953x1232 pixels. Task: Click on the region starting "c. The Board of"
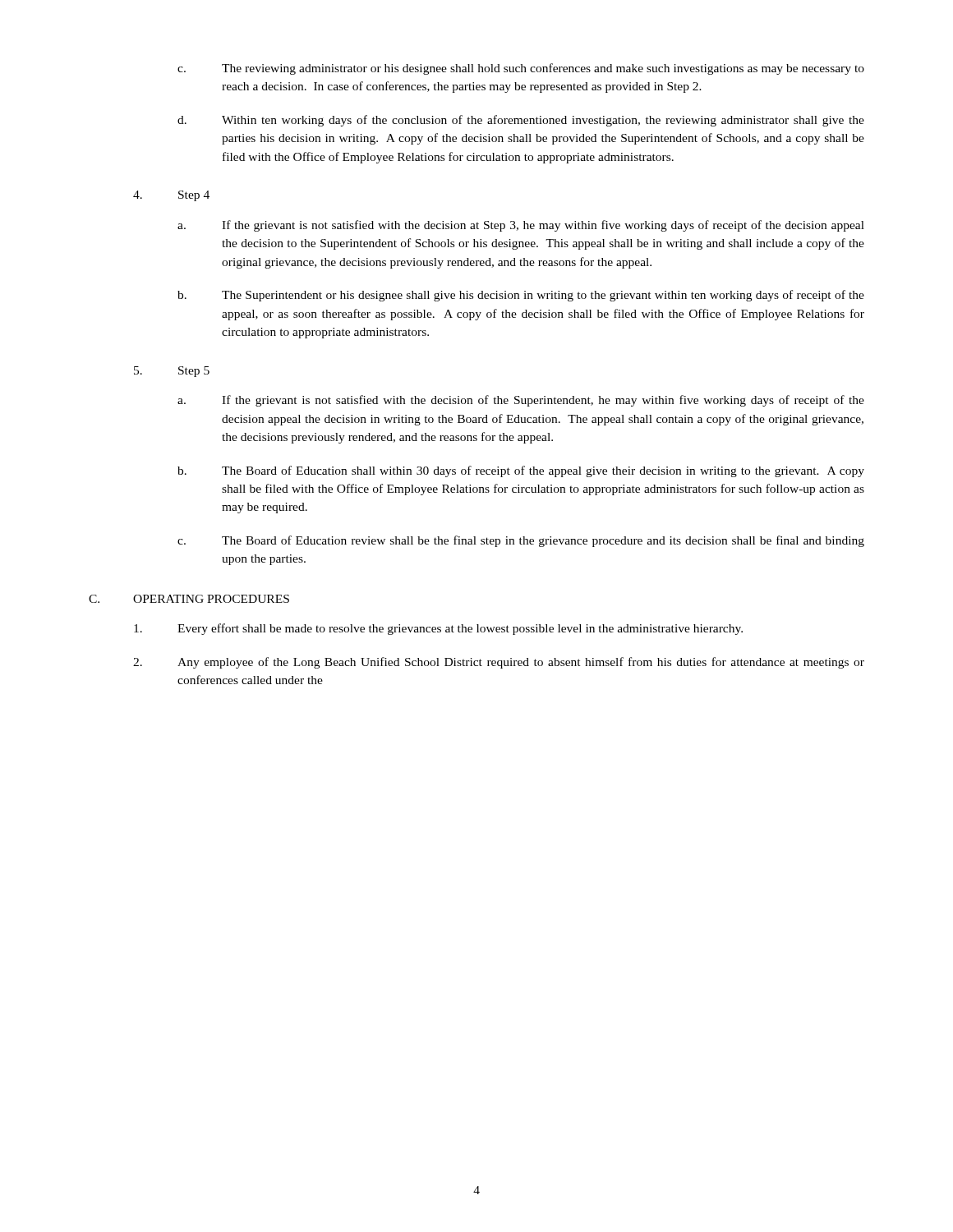[x=521, y=550]
